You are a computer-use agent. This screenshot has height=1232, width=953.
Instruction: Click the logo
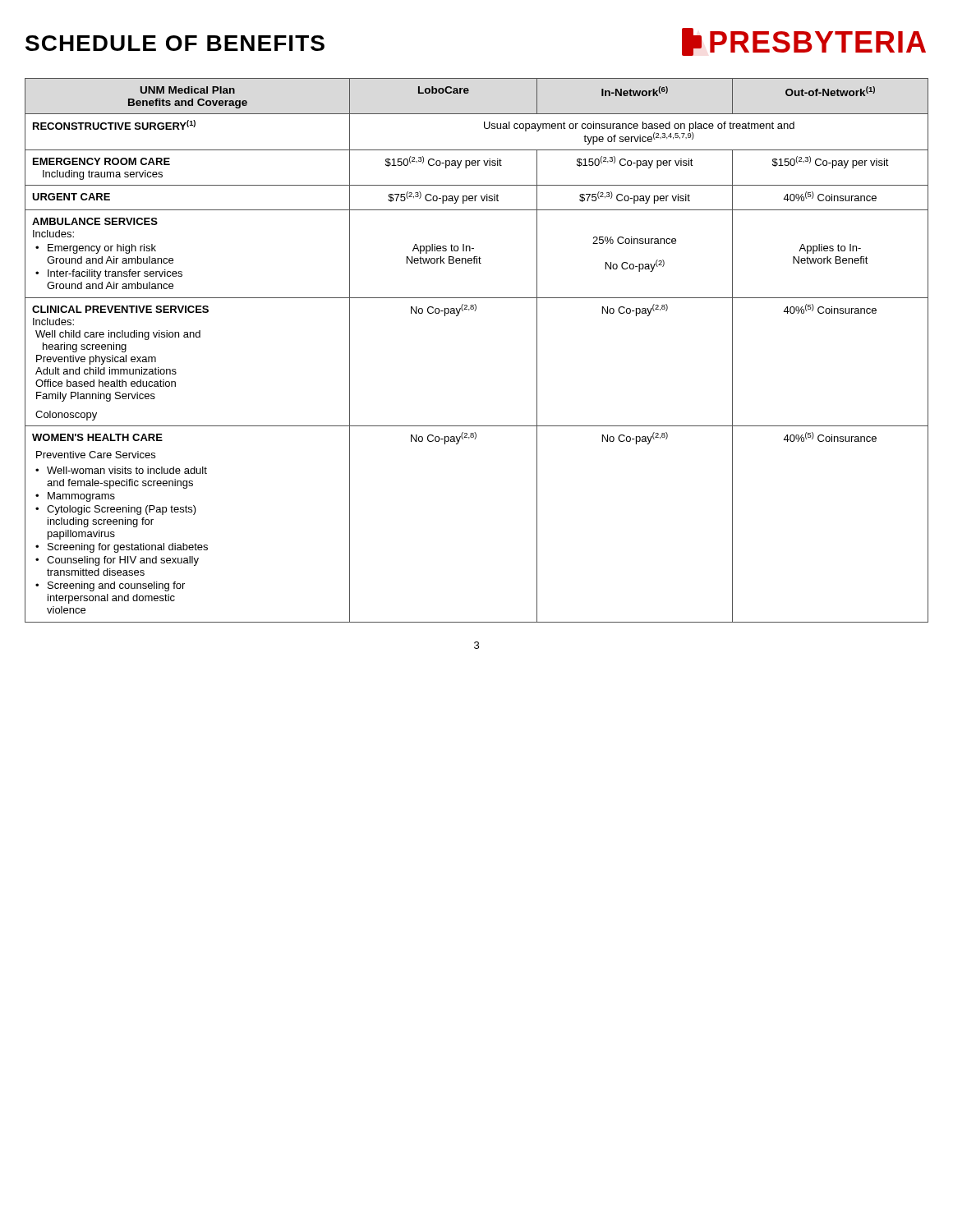pyautogui.click(x=805, y=43)
